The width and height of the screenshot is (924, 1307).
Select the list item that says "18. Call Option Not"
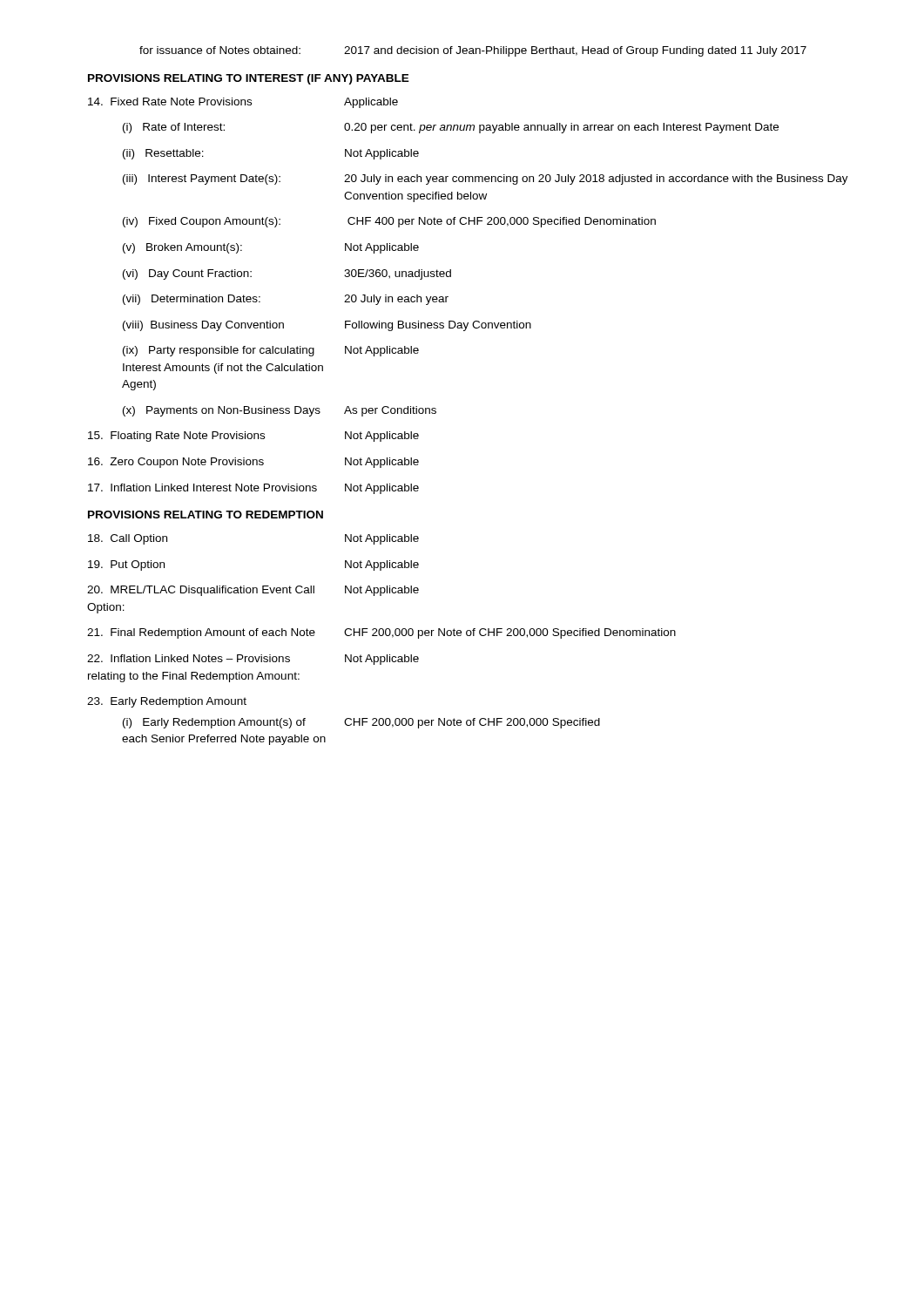pos(128,539)
